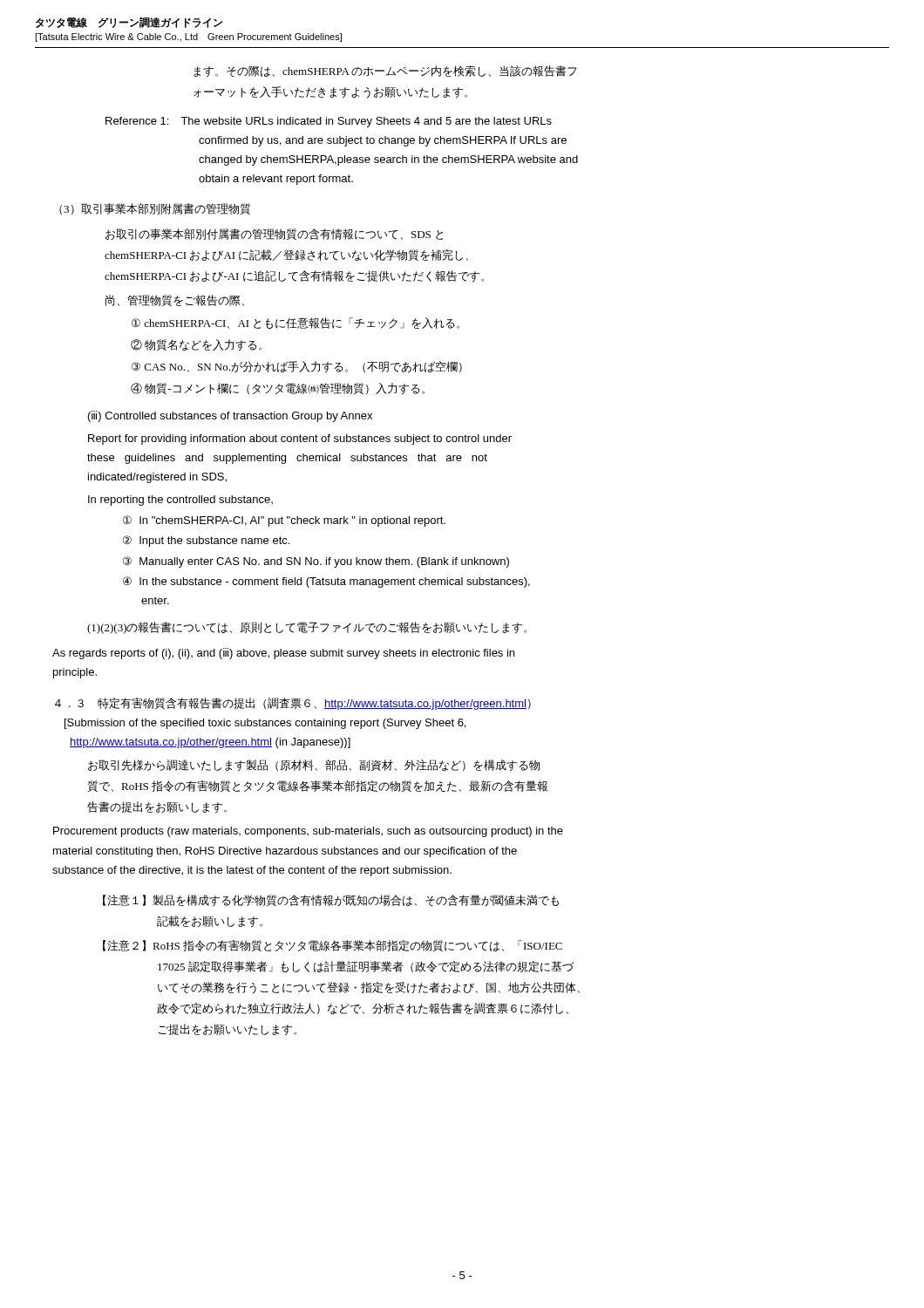Locate the list item that says "② Input the substance name"
This screenshot has width=924, height=1308.
(x=206, y=541)
